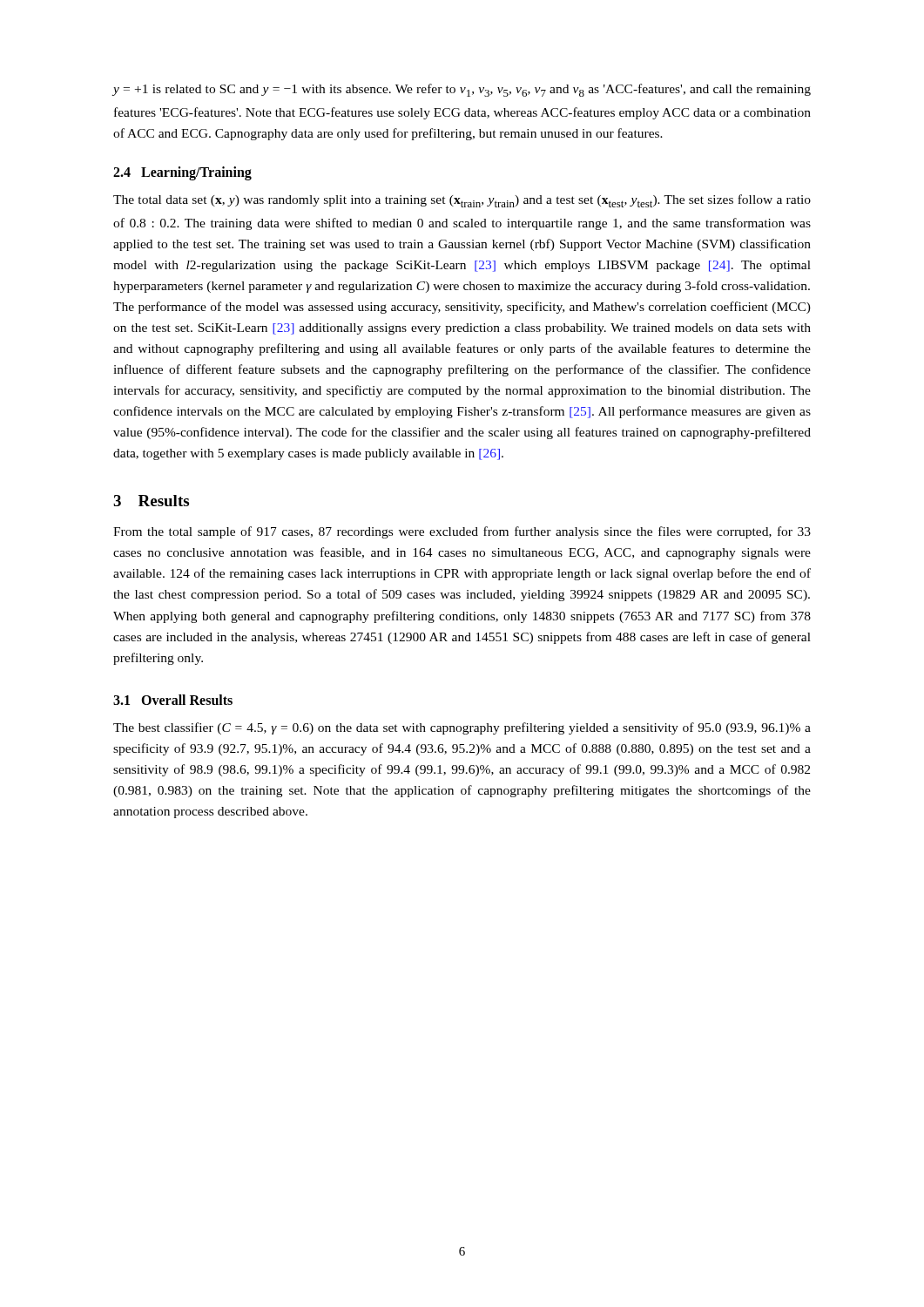Viewport: 924px width, 1307px height.
Task: Locate the block of text that opens with "The best classifier (C ="
Action: coord(462,769)
